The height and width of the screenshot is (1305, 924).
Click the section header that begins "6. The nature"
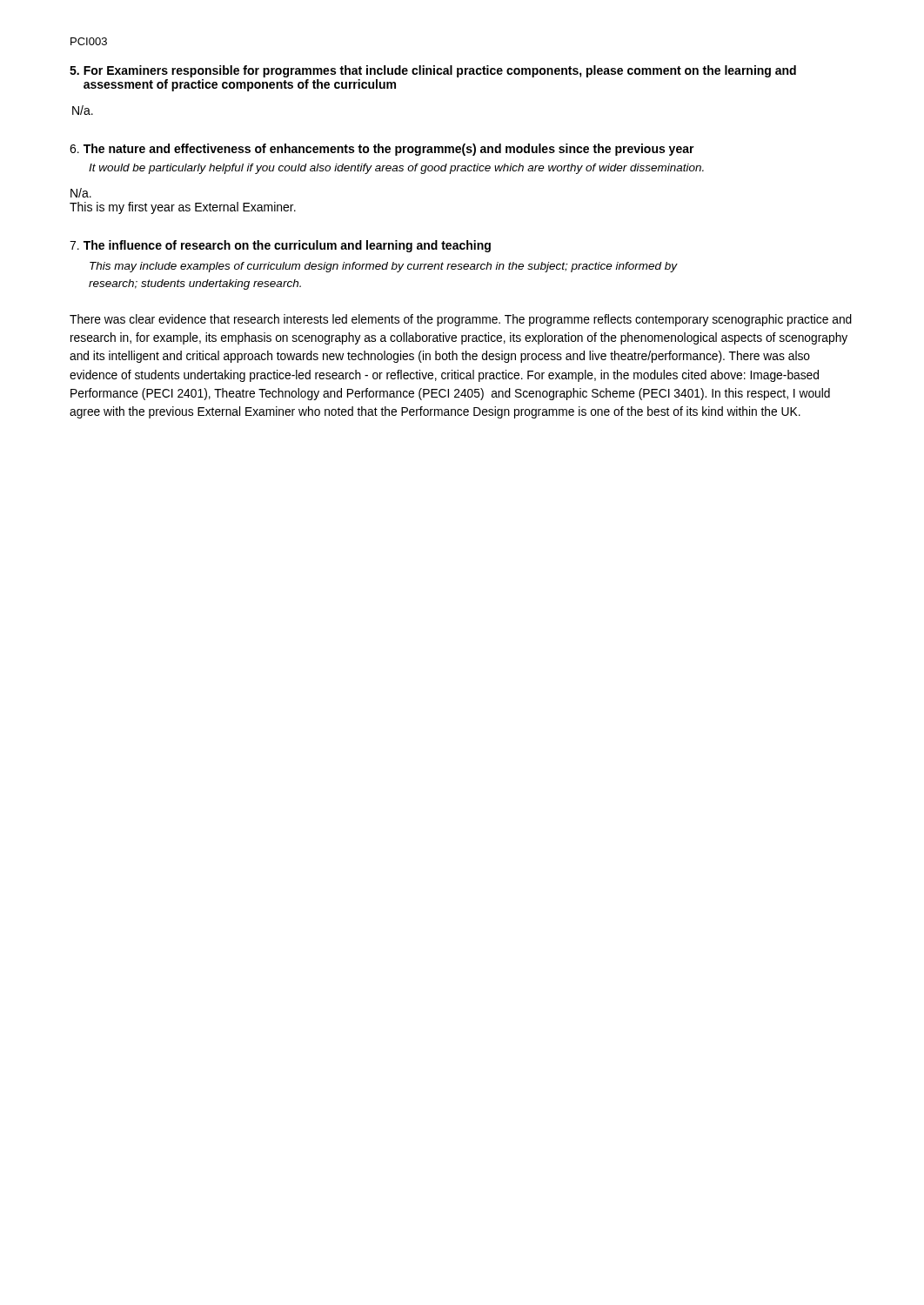coord(382,149)
